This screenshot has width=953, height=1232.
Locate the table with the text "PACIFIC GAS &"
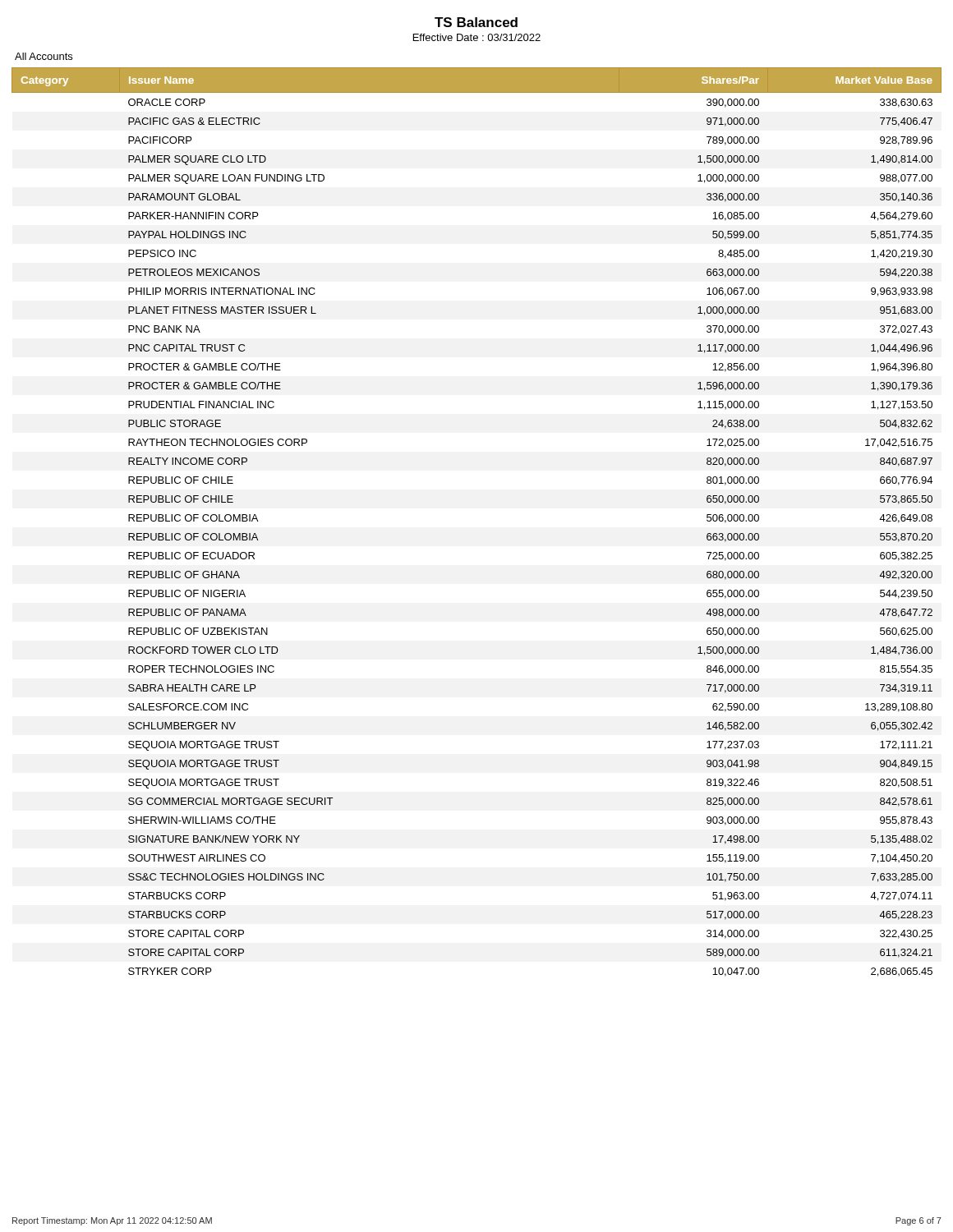pos(476,524)
